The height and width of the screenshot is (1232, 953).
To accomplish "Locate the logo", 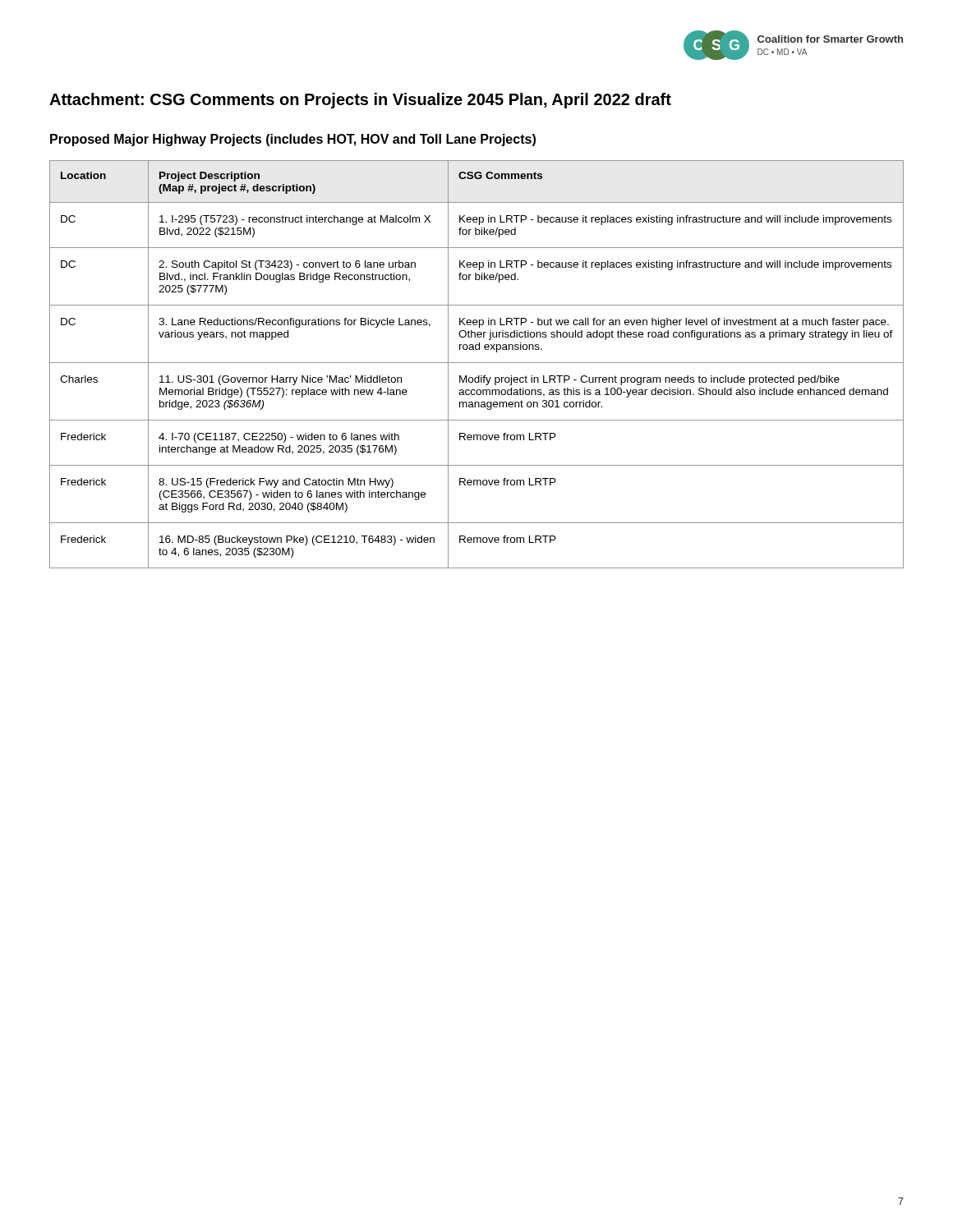I will click(x=793, y=45).
